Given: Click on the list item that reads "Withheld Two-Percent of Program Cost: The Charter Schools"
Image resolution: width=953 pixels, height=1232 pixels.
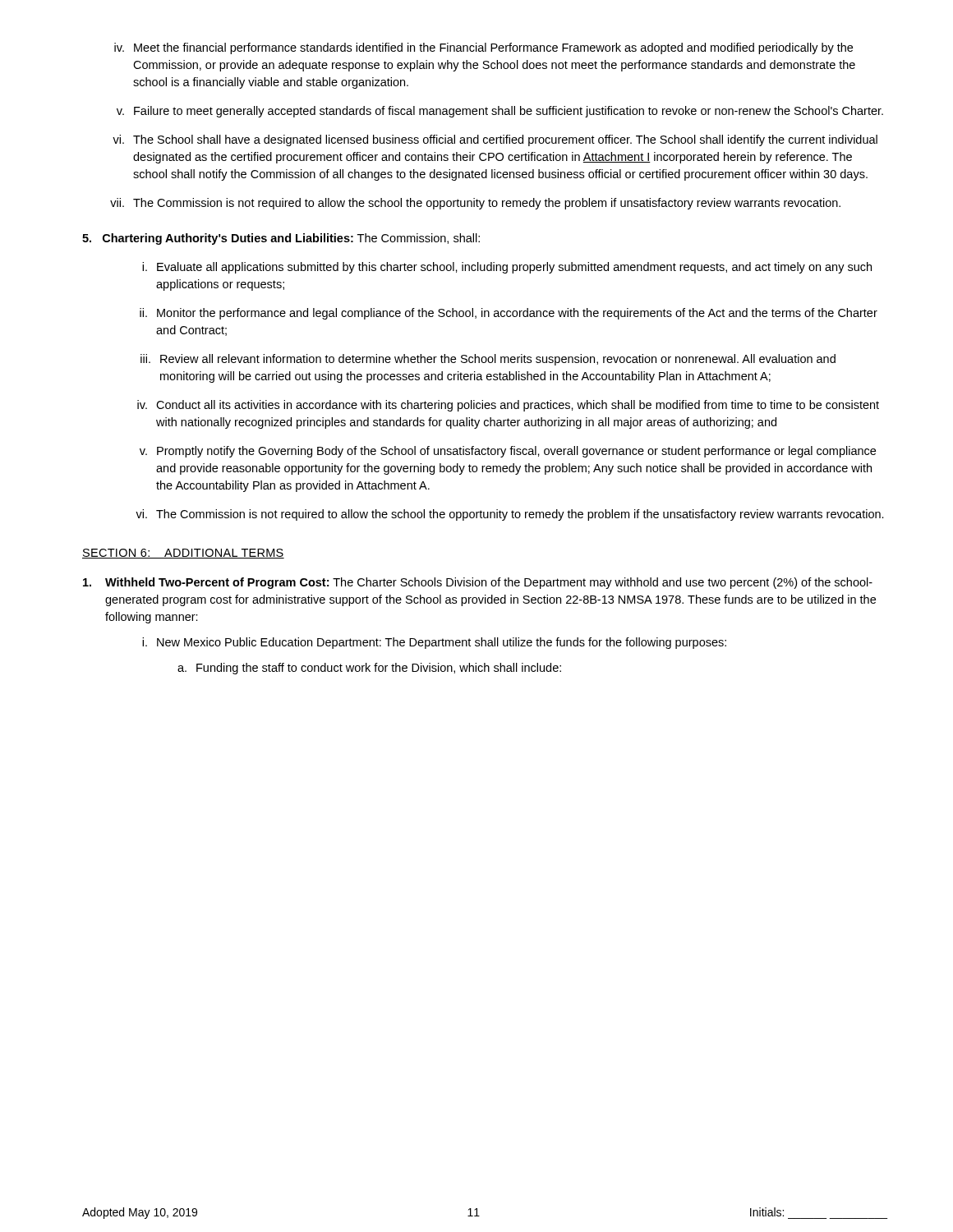Looking at the screenshot, I should point(485,600).
